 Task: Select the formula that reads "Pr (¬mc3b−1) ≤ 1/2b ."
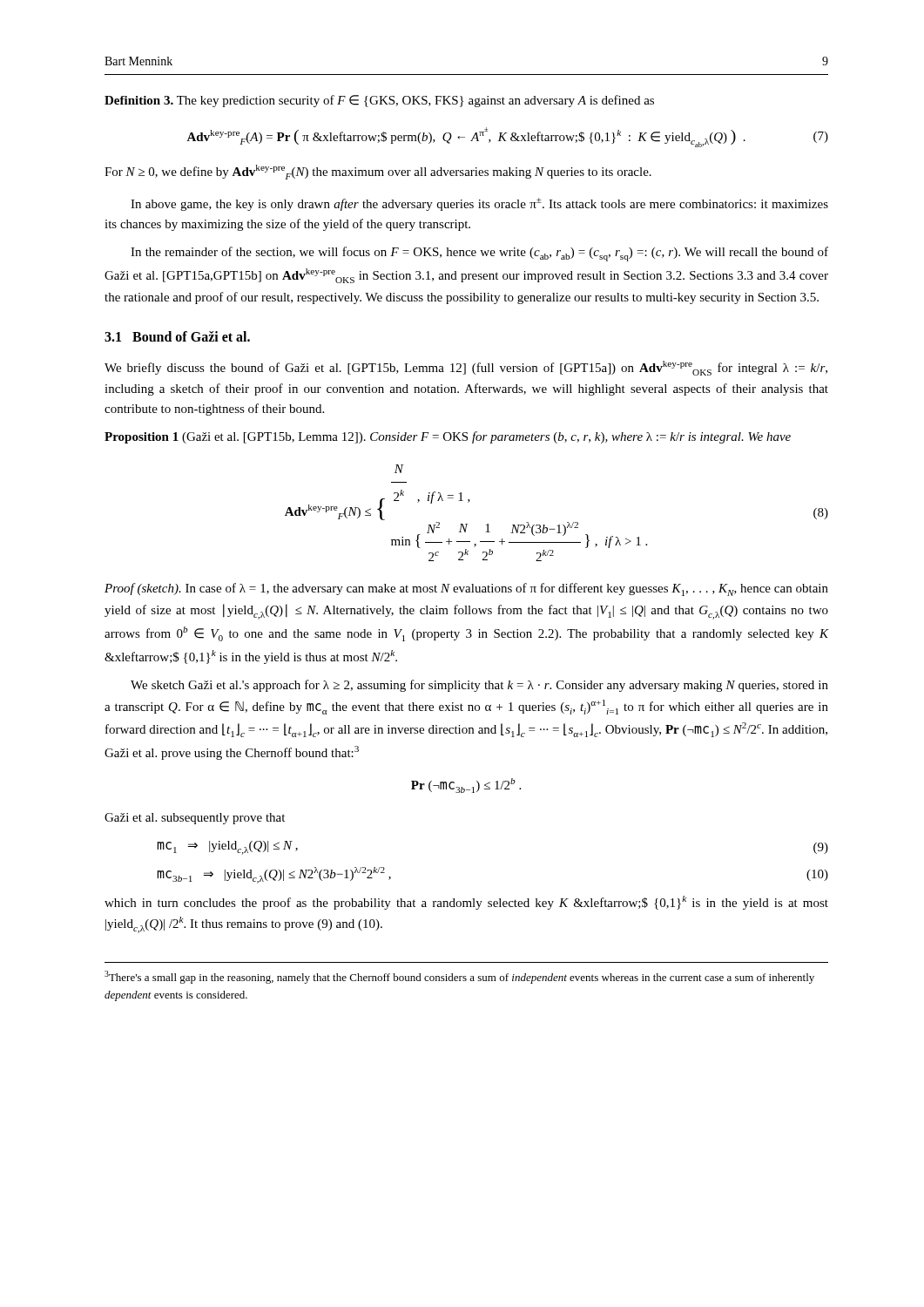click(466, 785)
